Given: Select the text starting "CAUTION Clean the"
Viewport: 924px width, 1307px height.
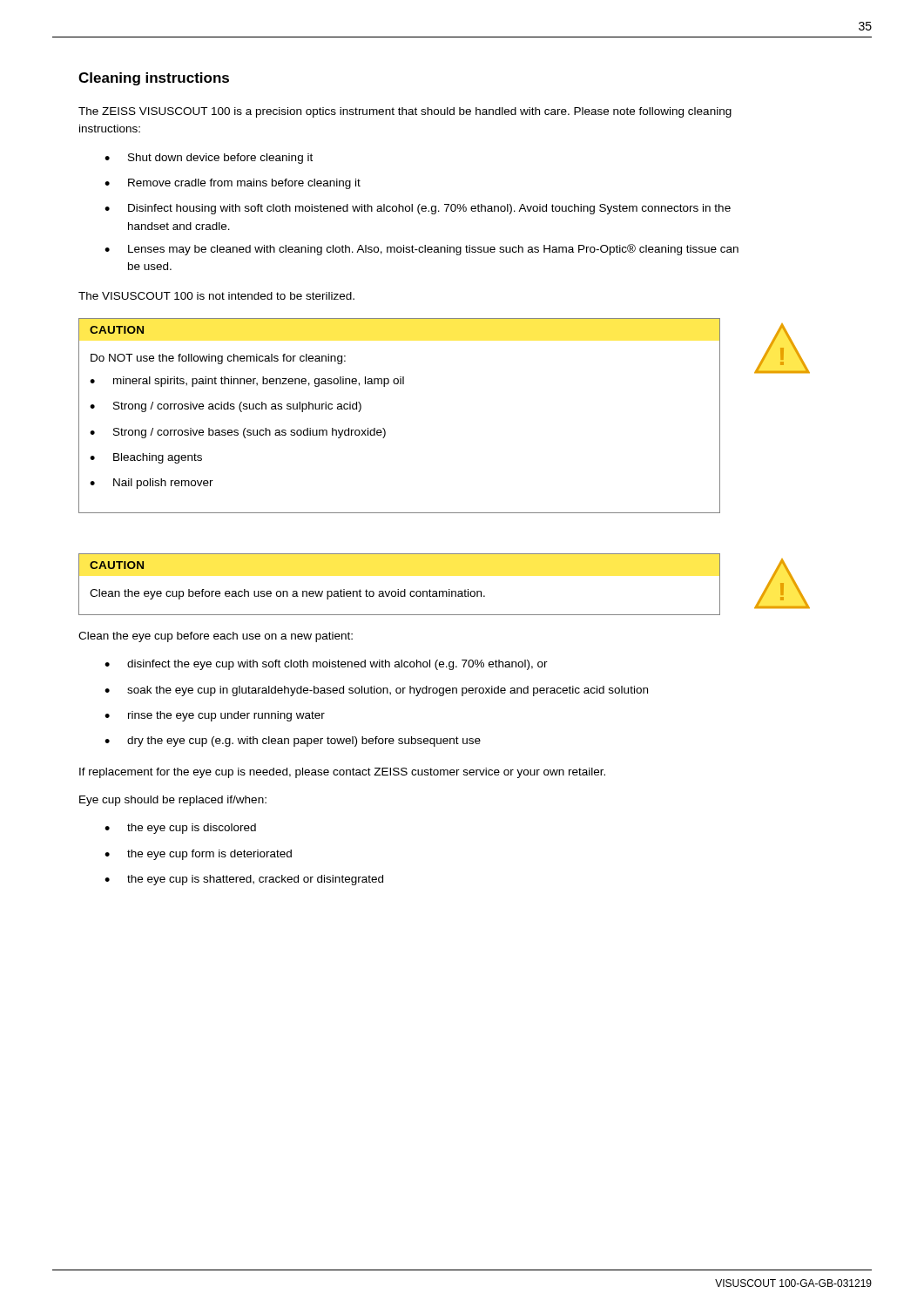Looking at the screenshot, I should coord(399,584).
